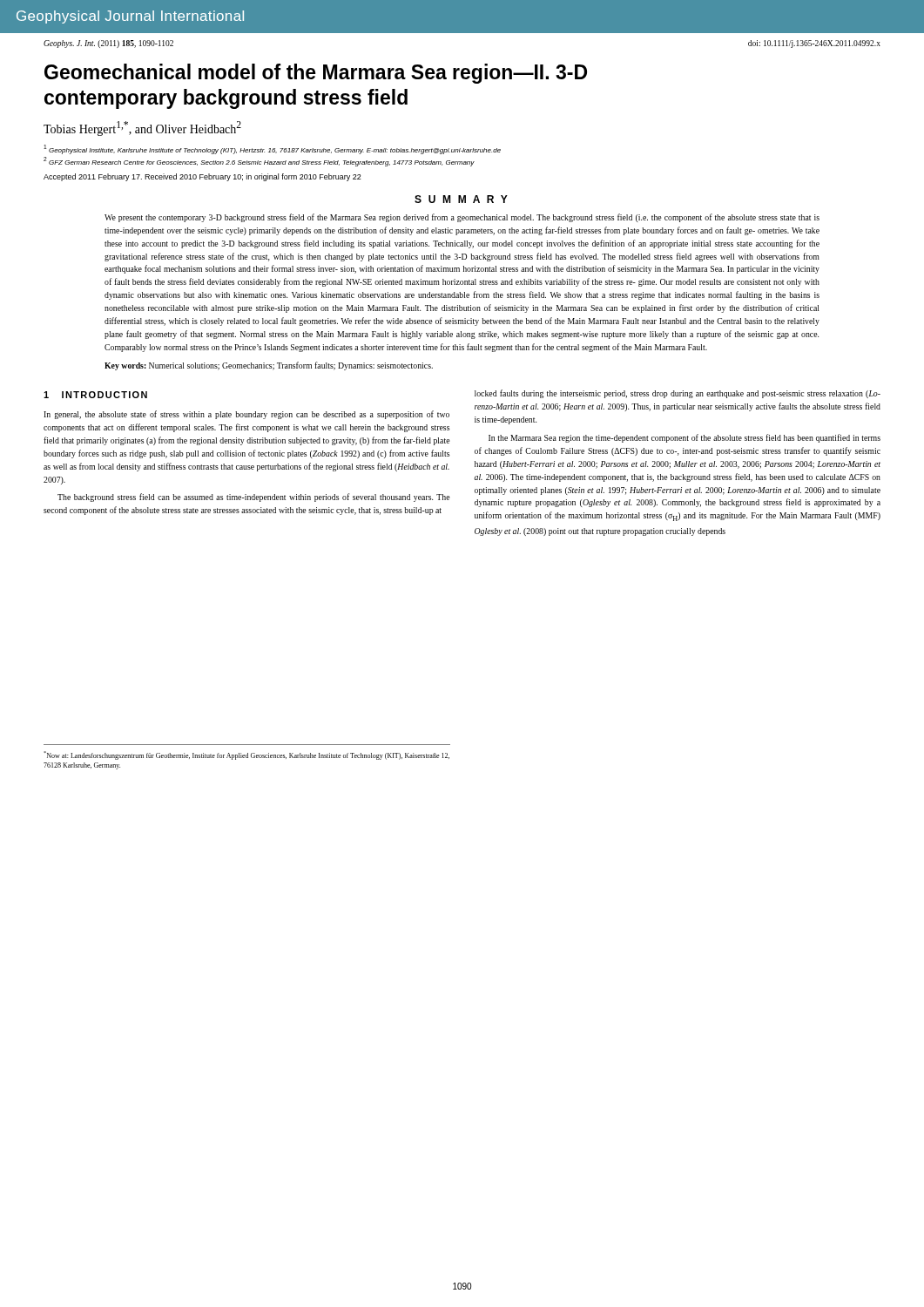Locate the passage starting "Geomechanical model of the Marmara"
The width and height of the screenshot is (924, 1307).
[316, 85]
